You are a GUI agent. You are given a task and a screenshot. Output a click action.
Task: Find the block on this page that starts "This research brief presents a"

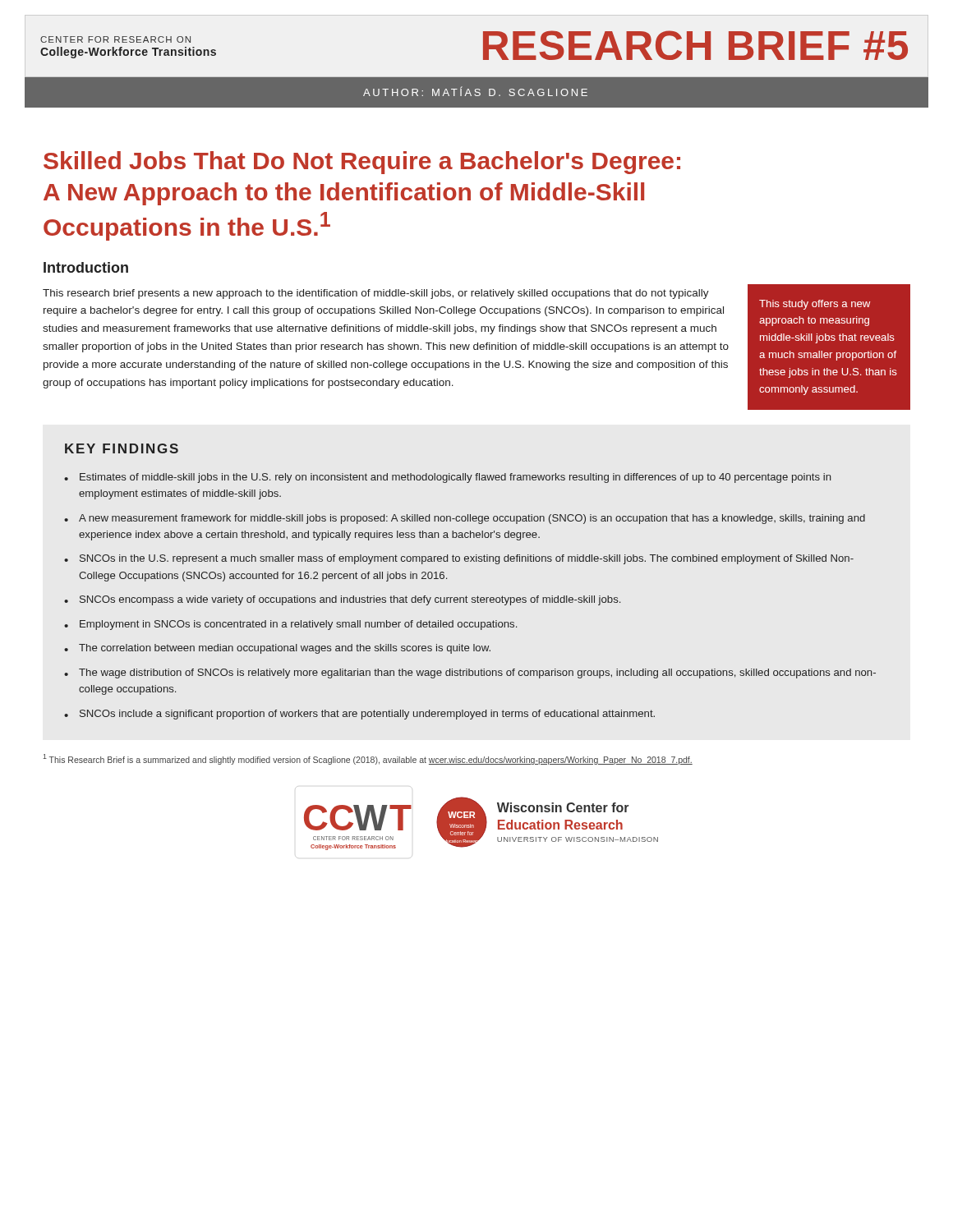tap(388, 338)
